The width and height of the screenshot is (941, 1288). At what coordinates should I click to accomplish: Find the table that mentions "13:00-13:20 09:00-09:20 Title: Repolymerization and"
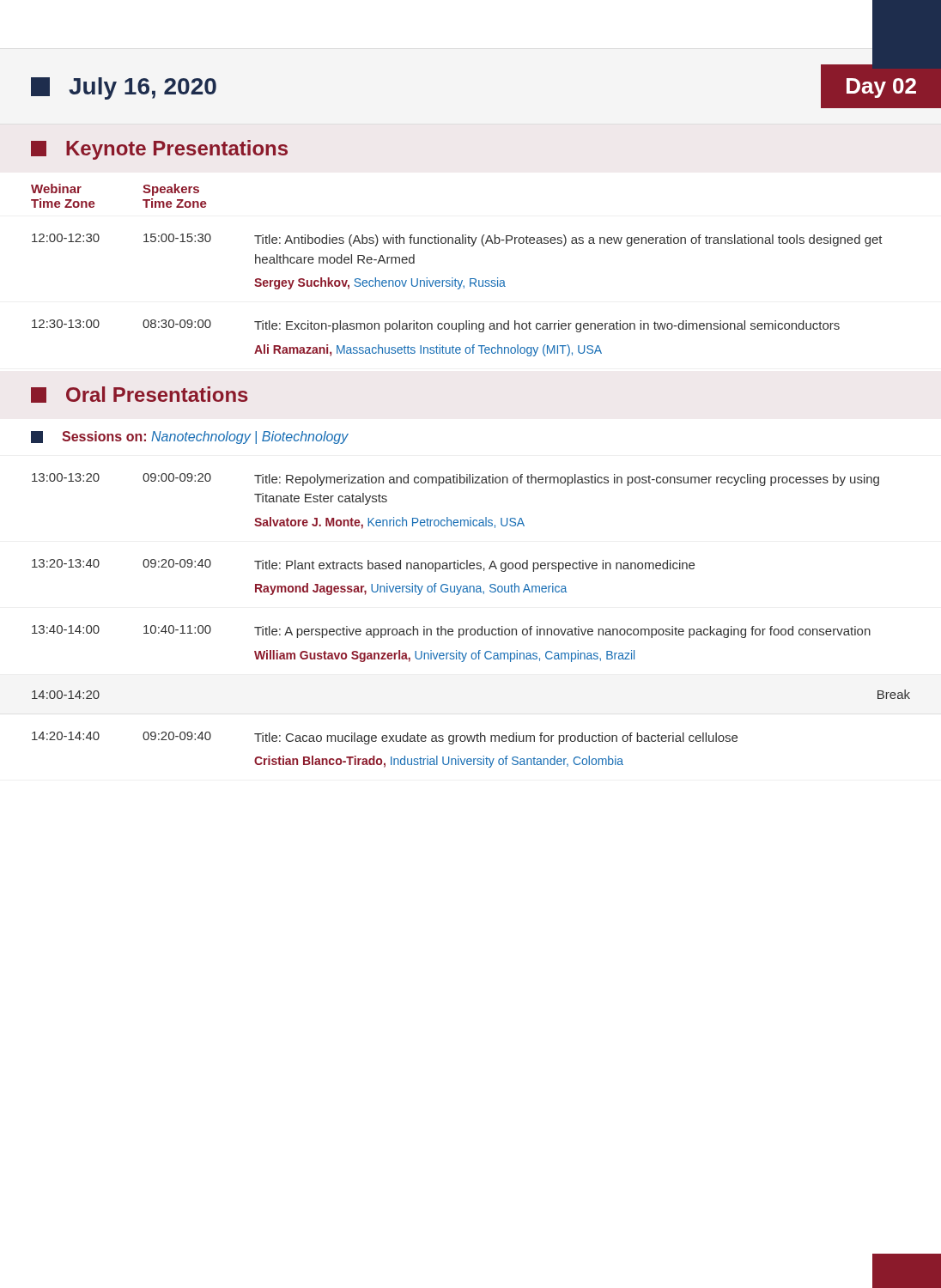[x=470, y=498]
